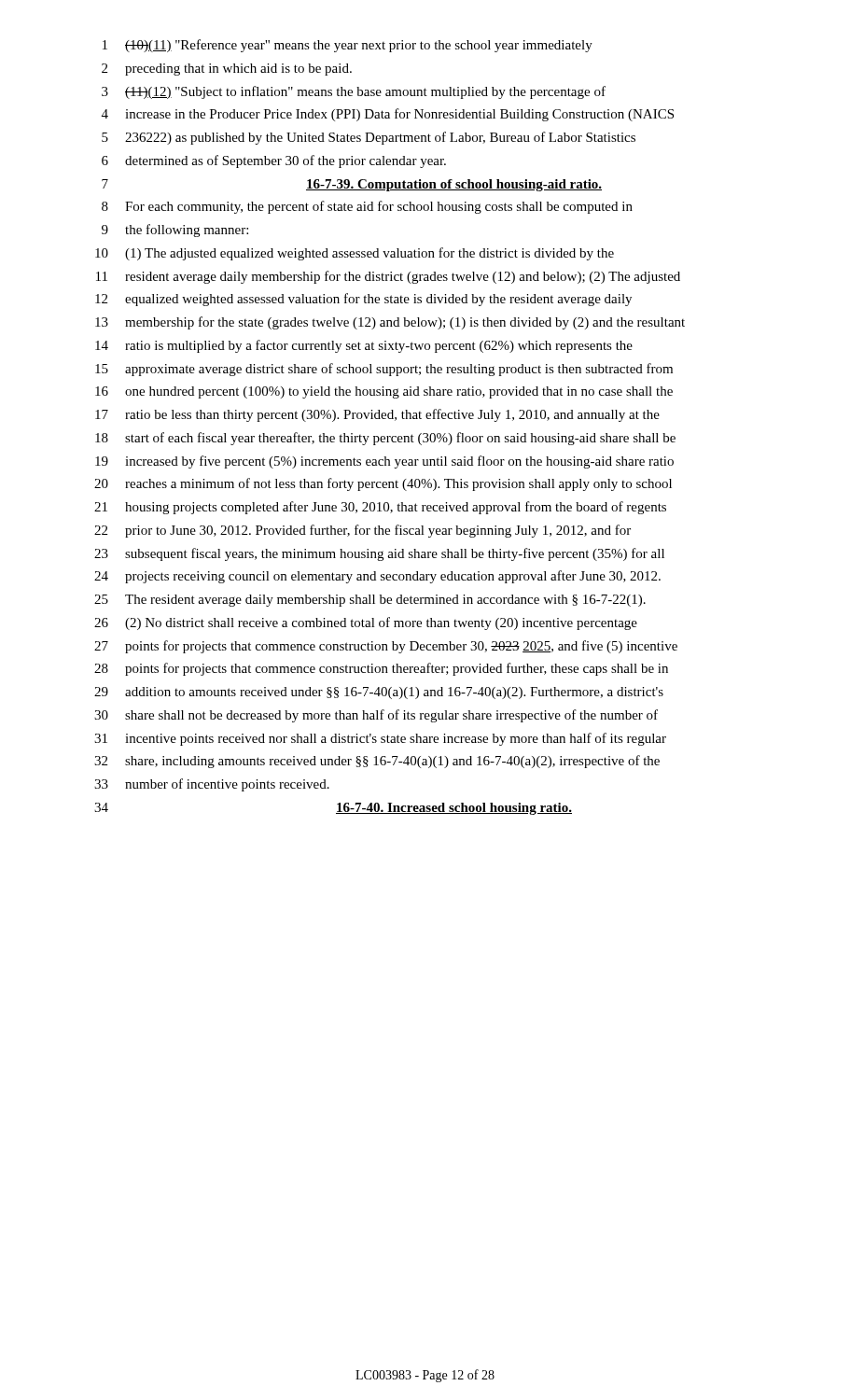Point to the text block starting "8 For each community, the percent"
Screen dimensions: 1400x850
tap(429, 218)
